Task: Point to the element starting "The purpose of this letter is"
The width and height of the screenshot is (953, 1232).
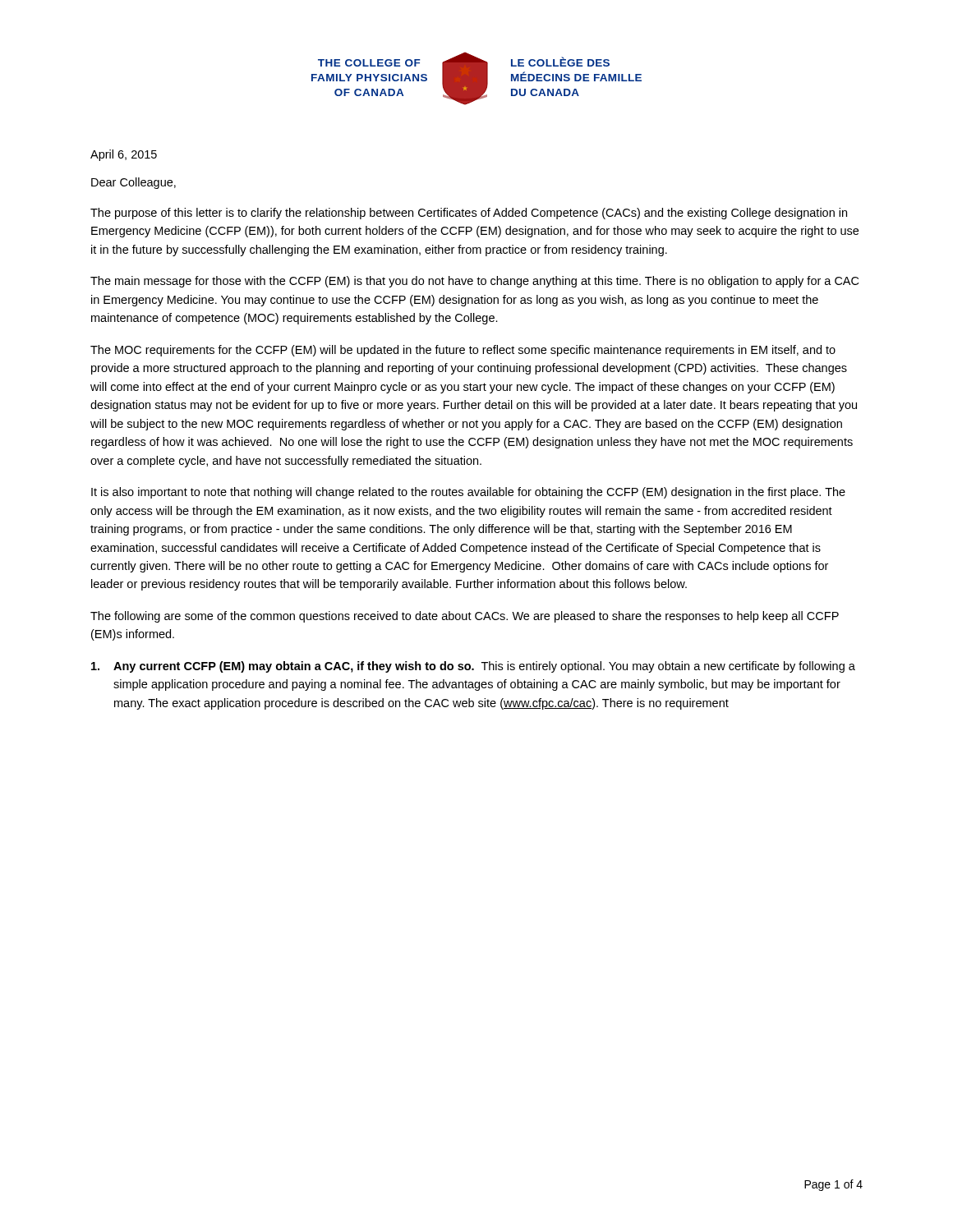Action: click(x=475, y=231)
